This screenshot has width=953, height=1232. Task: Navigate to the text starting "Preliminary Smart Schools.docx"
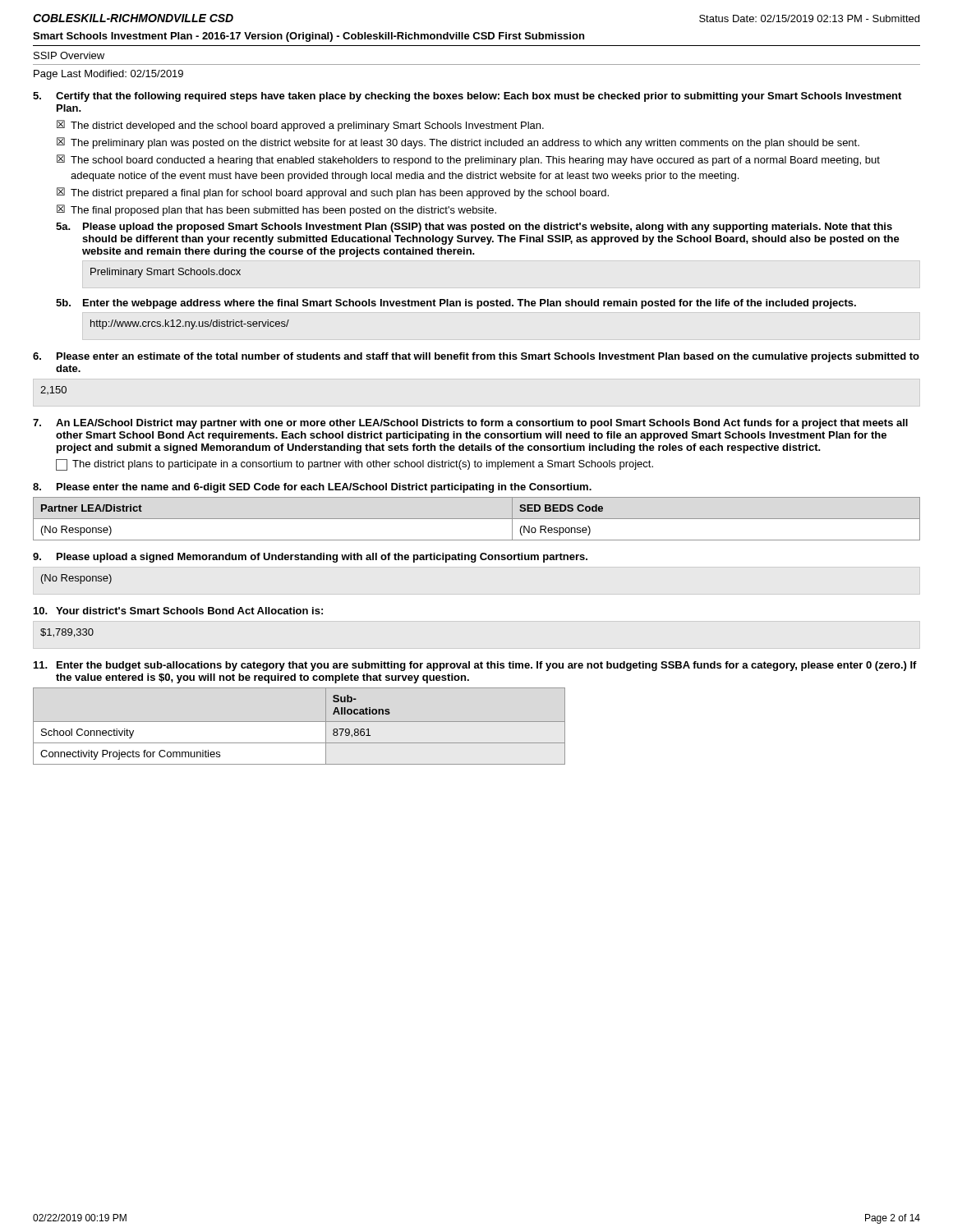click(165, 272)
